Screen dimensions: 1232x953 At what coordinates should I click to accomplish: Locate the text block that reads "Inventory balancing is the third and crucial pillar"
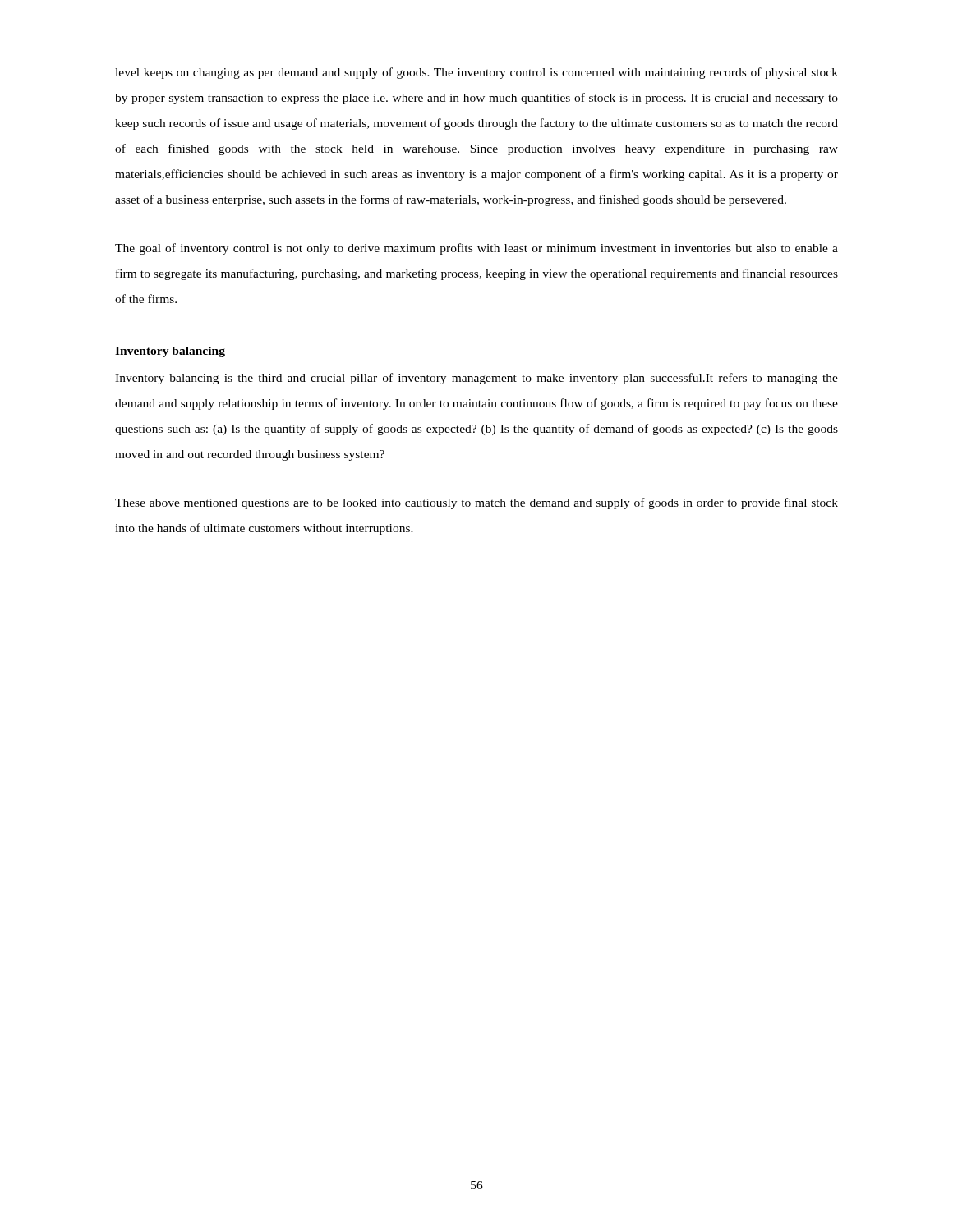coord(476,416)
